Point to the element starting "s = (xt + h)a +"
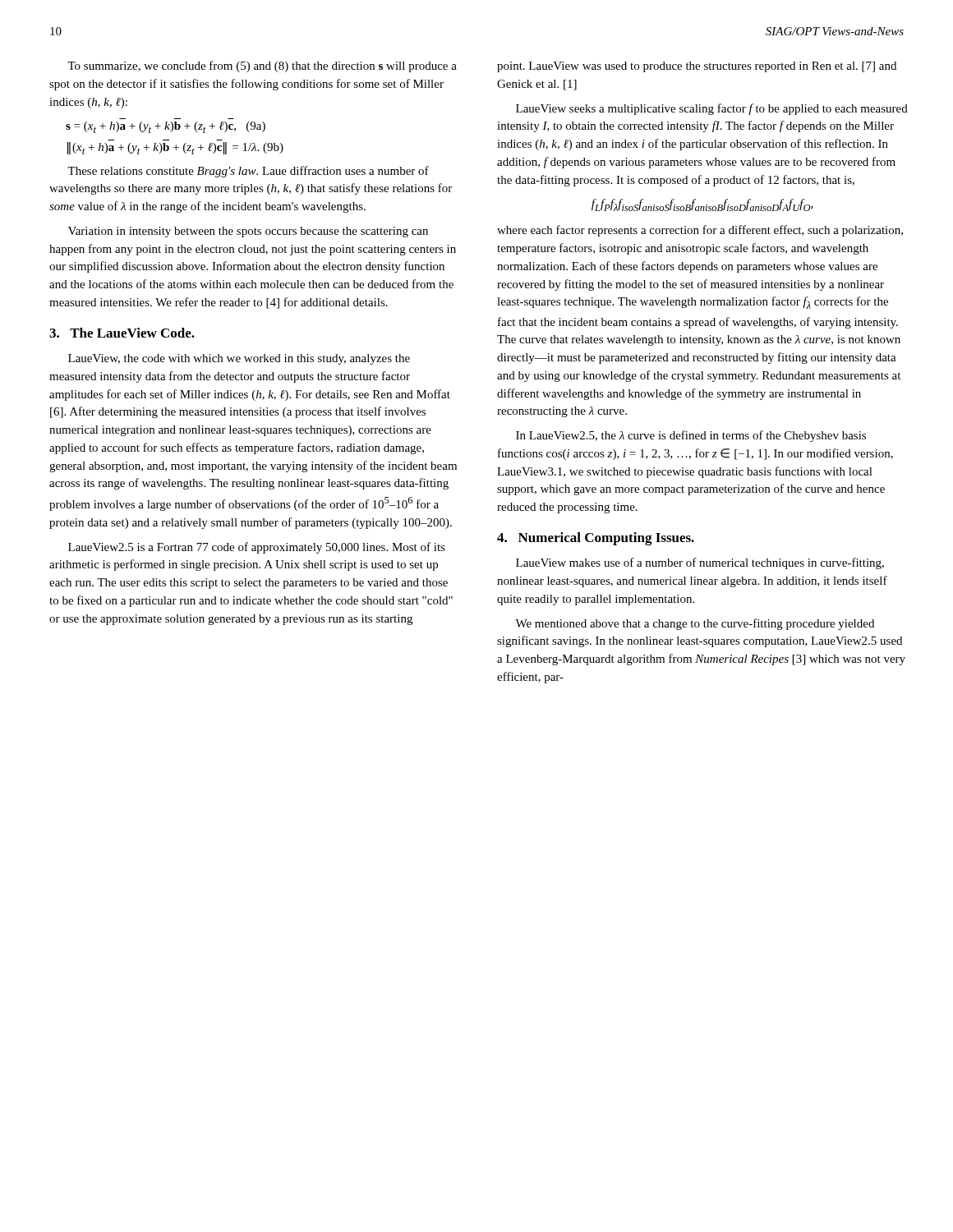This screenshot has height=1232, width=953. [x=263, y=138]
